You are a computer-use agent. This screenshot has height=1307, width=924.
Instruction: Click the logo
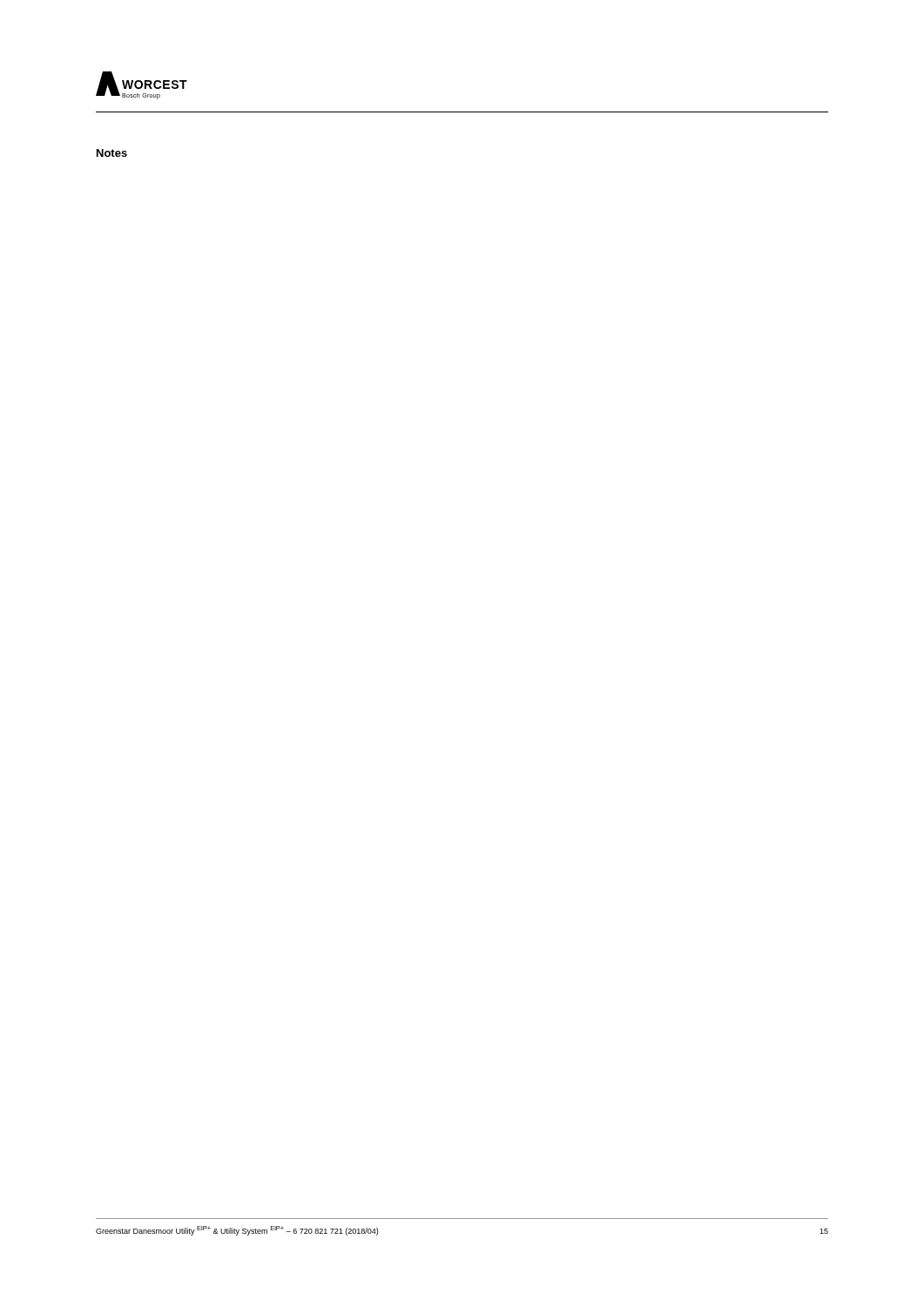142,87
